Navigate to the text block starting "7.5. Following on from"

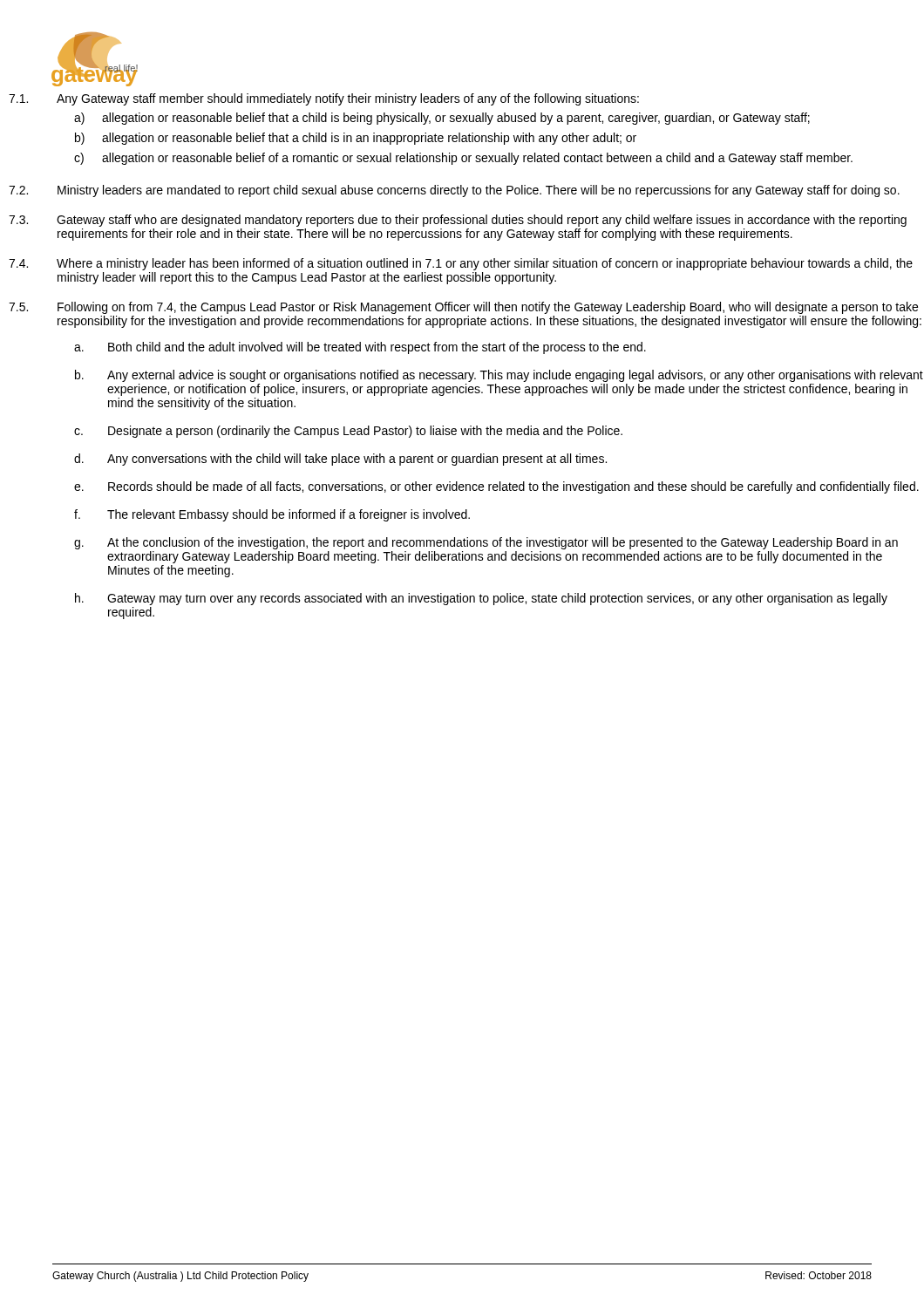[466, 466]
